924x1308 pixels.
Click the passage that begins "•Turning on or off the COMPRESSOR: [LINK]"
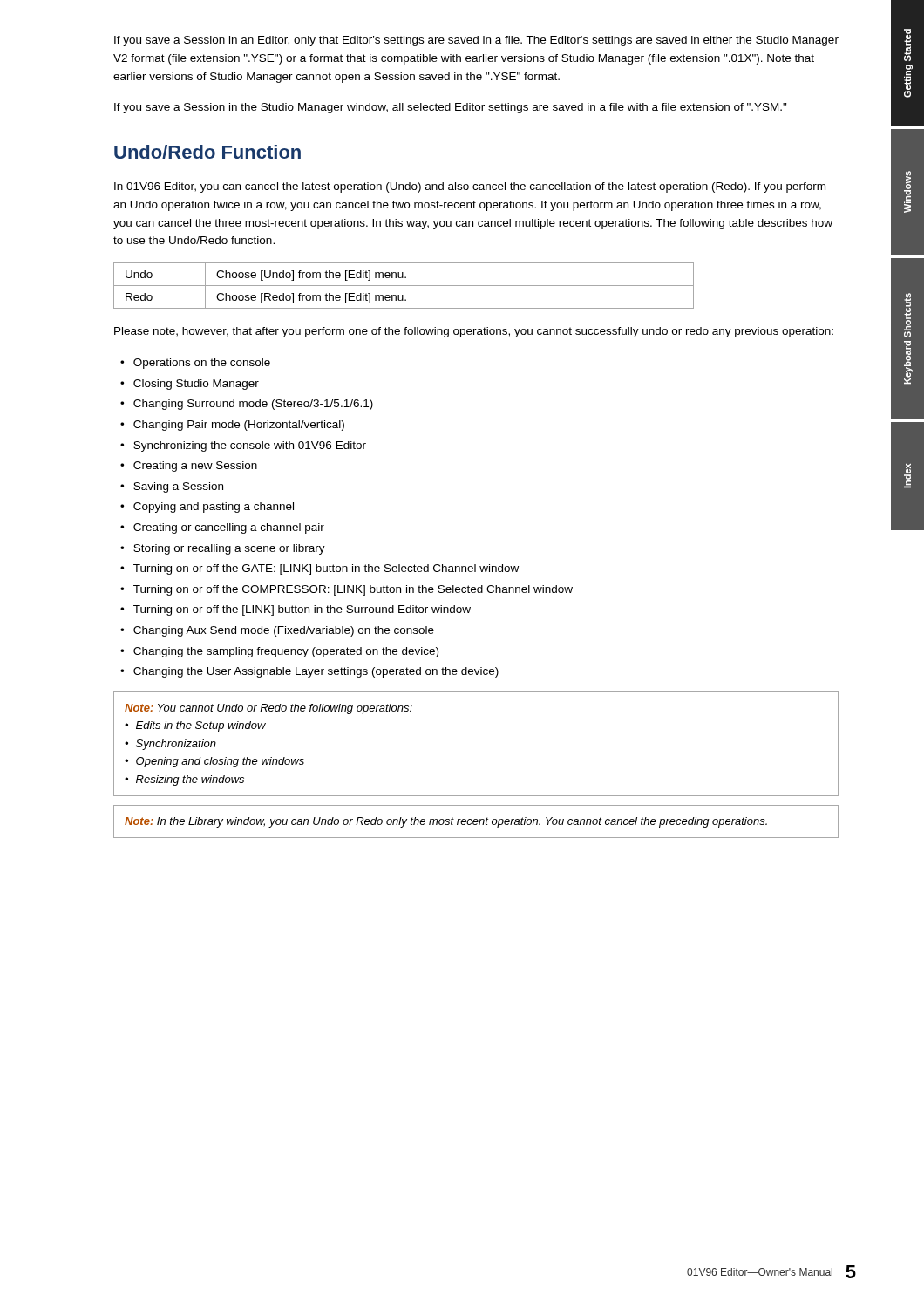click(346, 589)
